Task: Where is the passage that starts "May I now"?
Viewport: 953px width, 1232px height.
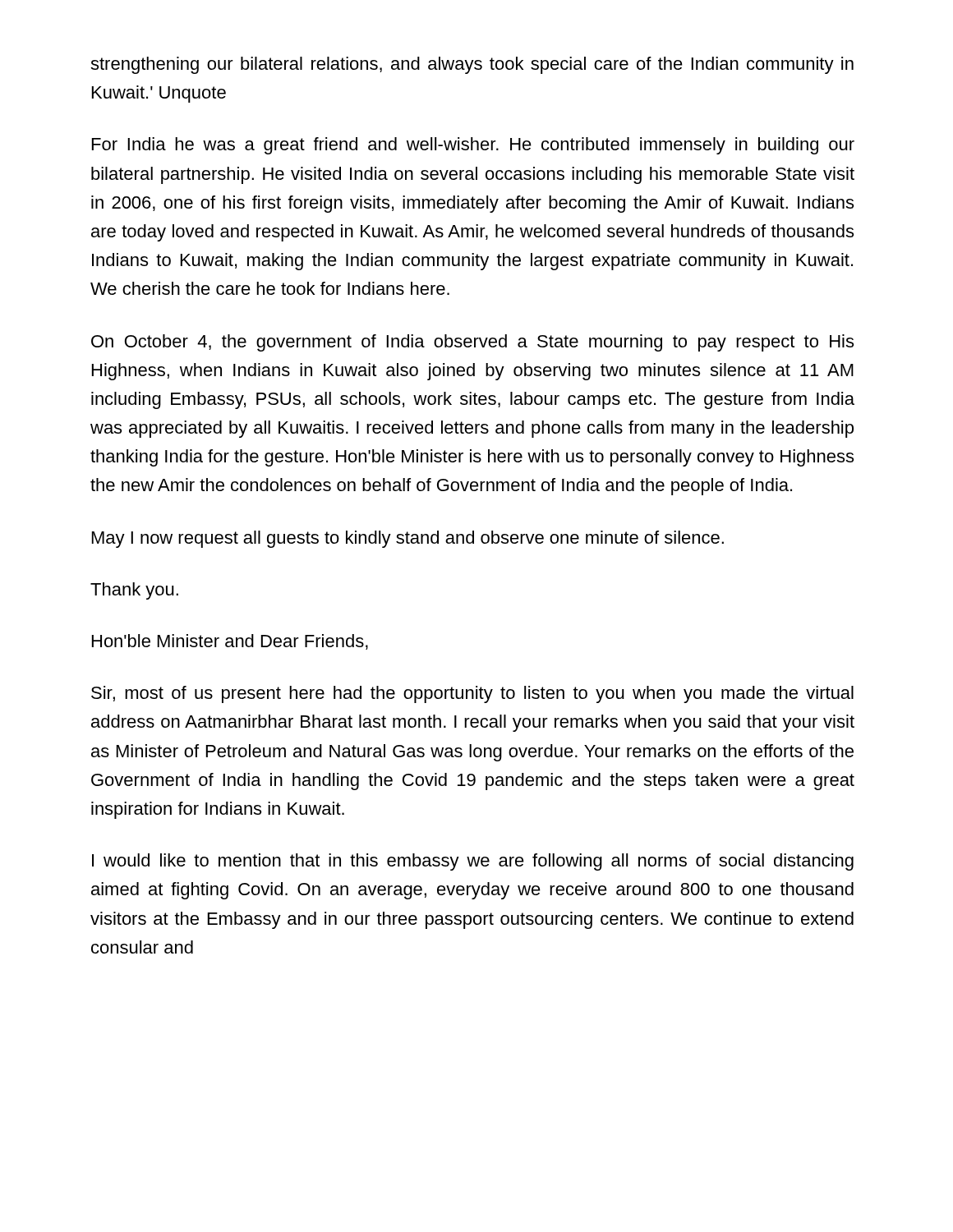Action: 408,537
